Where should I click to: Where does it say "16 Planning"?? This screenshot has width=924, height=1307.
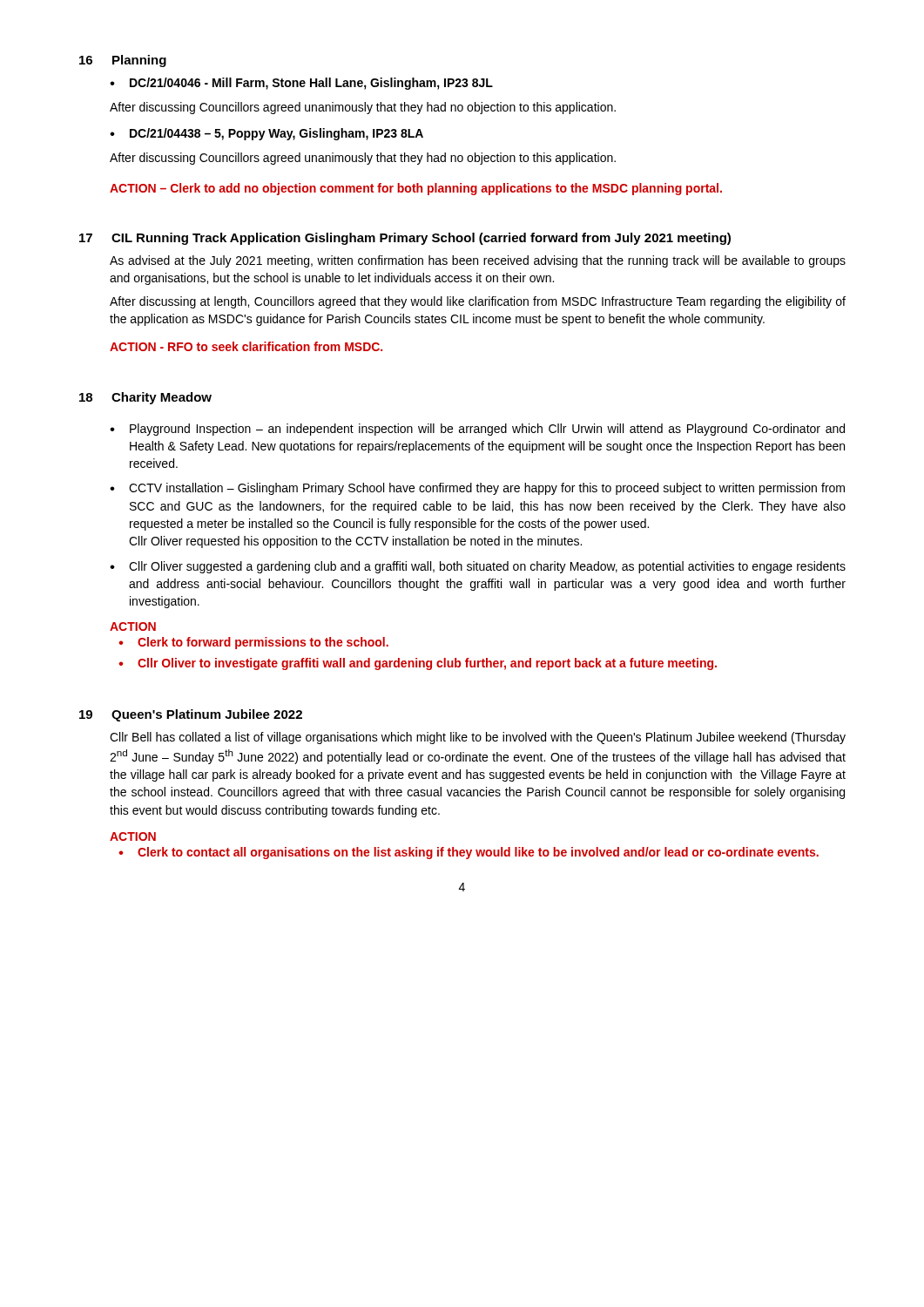pyautogui.click(x=122, y=60)
